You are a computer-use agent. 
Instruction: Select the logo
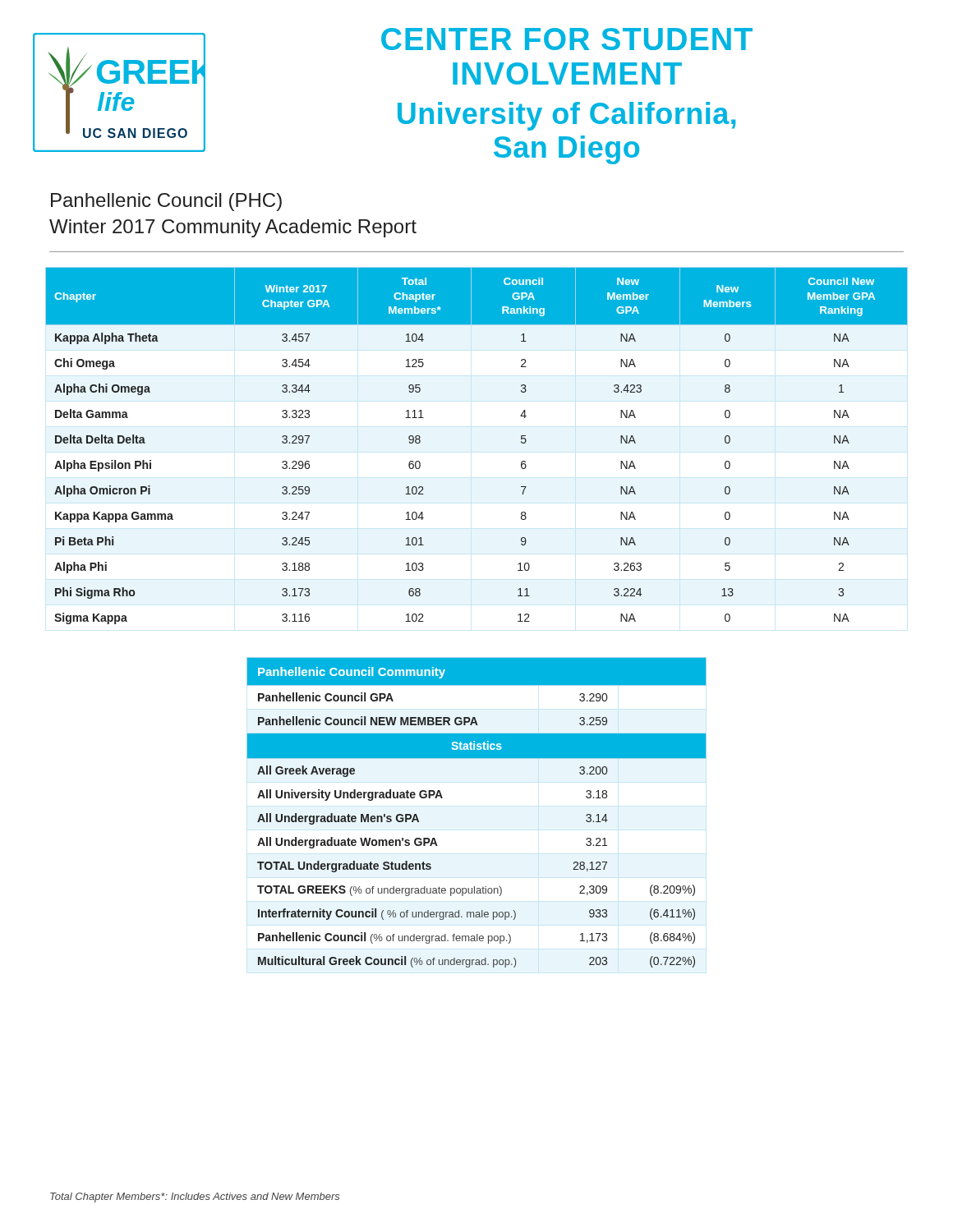click(x=119, y=94)
